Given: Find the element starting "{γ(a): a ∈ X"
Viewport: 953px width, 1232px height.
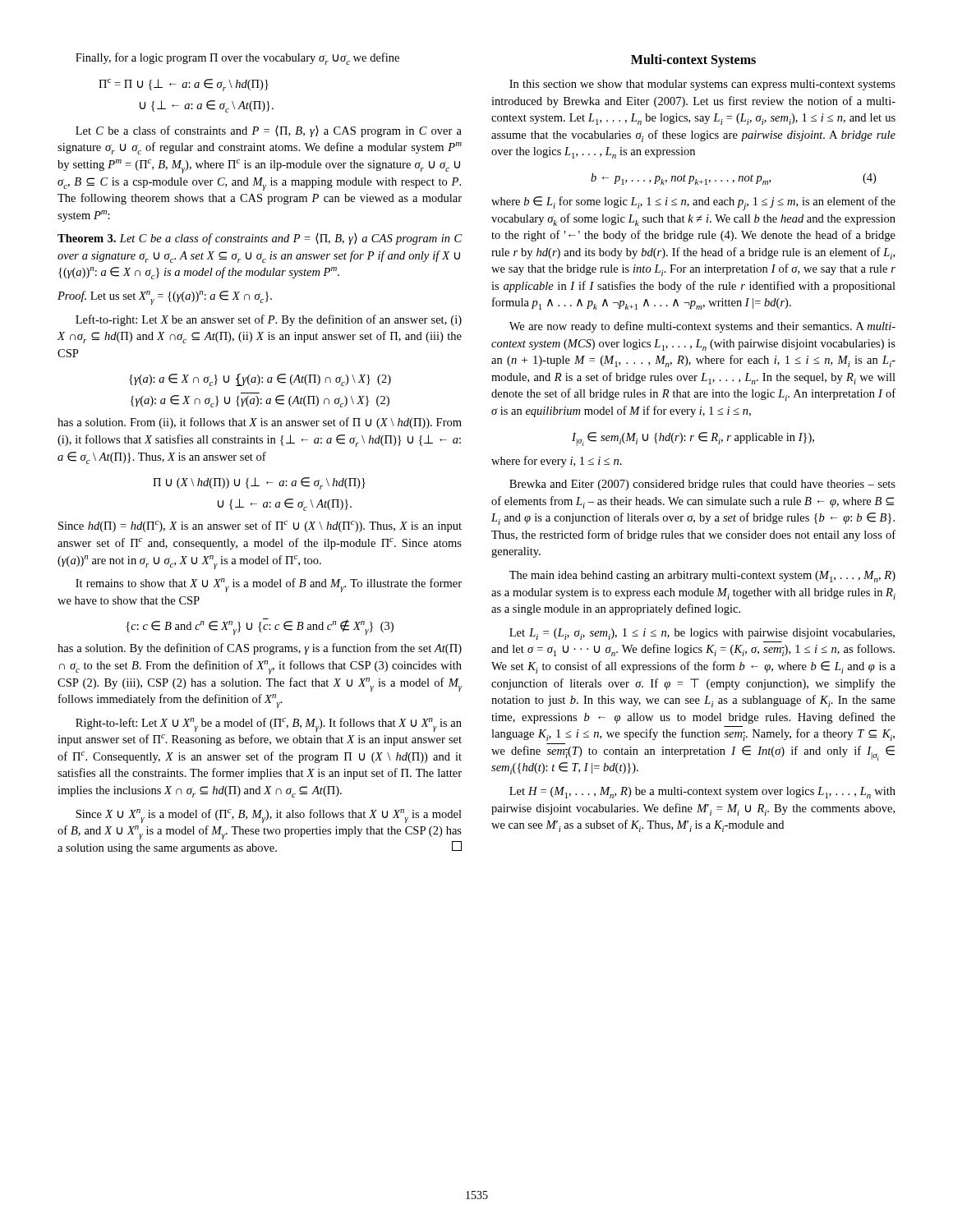Looking at the screenshot, I should 260,390.
